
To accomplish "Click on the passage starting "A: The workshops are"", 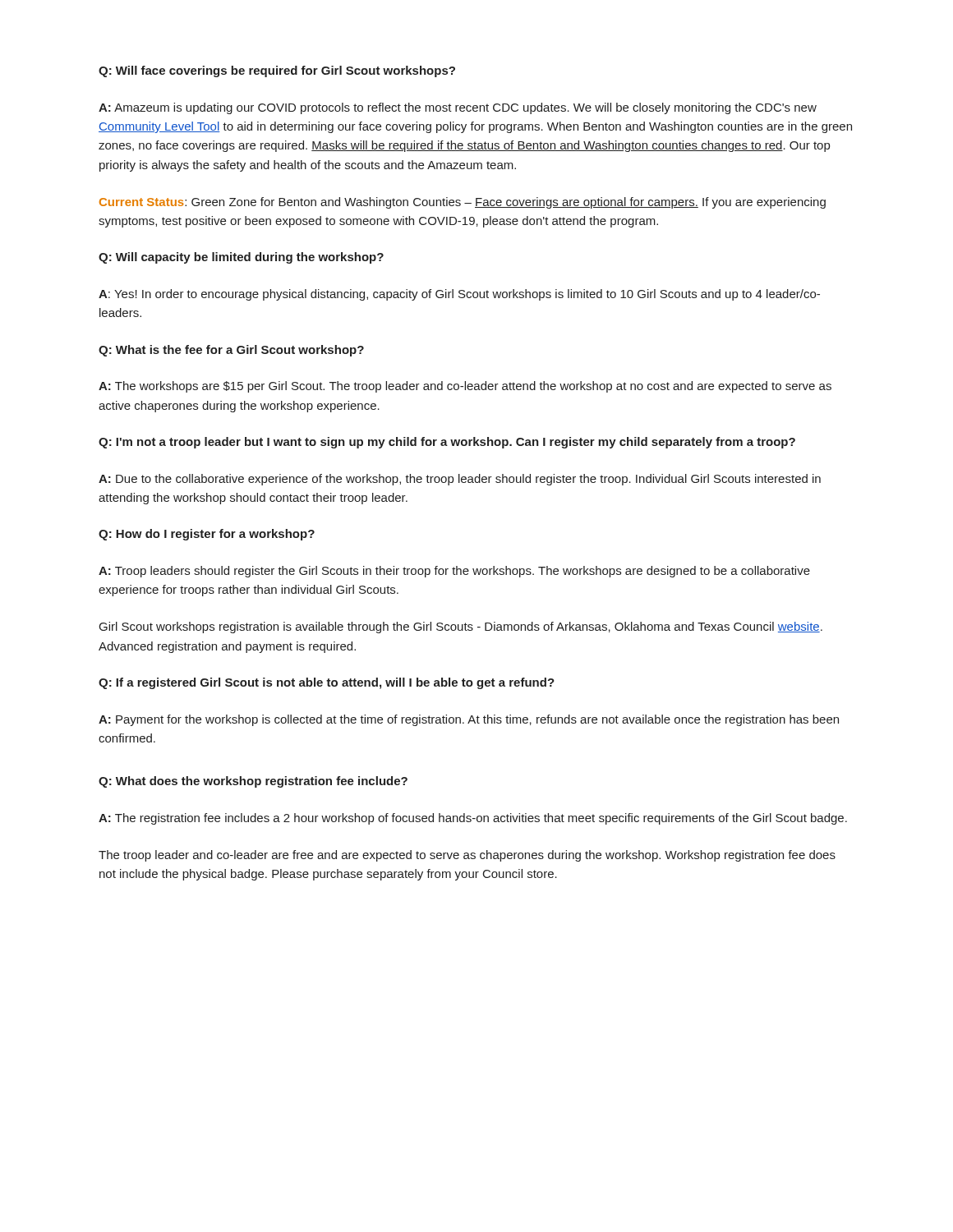I will click(476, 395).
